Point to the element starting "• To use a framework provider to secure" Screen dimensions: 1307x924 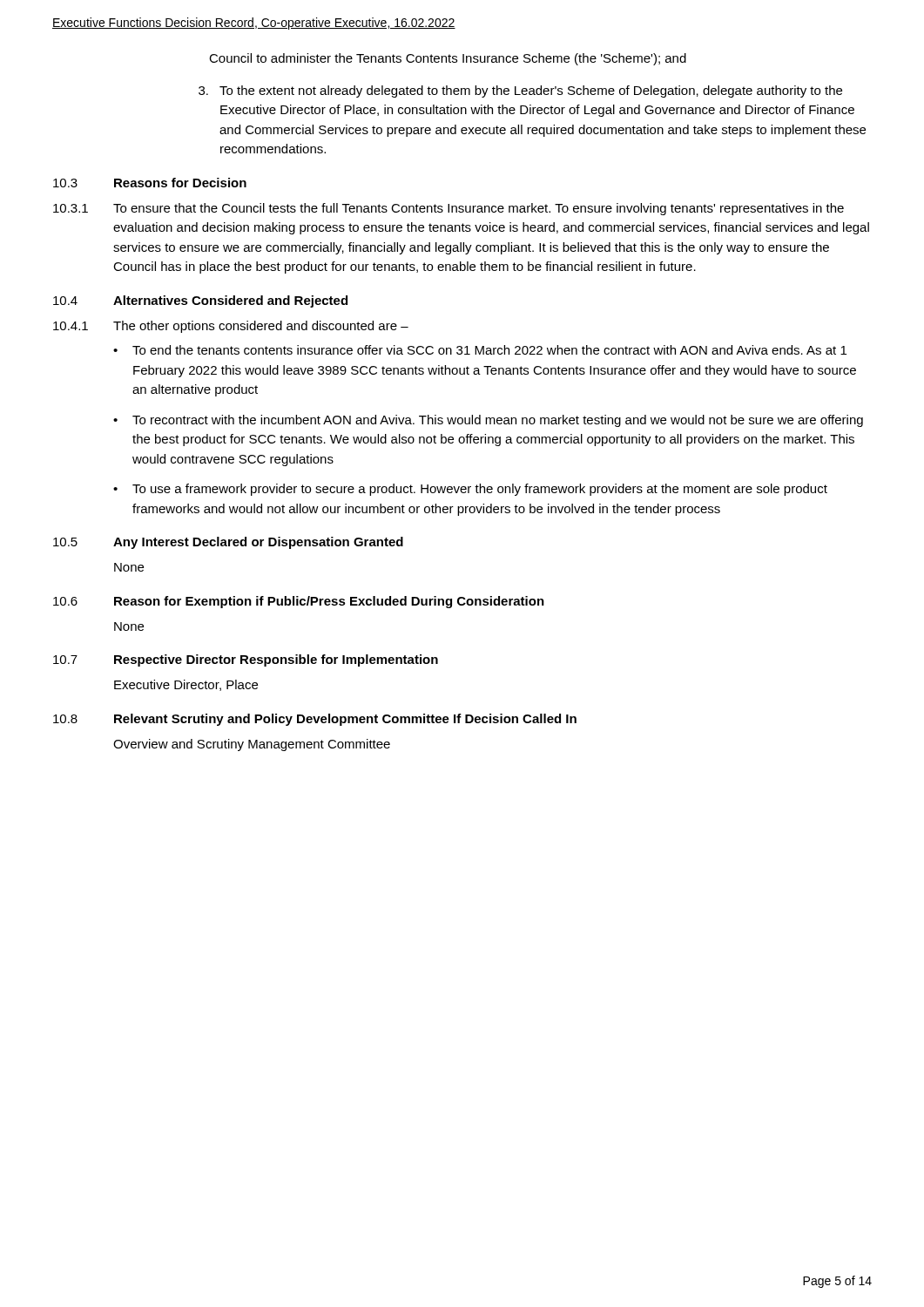[x=492, y=499]
